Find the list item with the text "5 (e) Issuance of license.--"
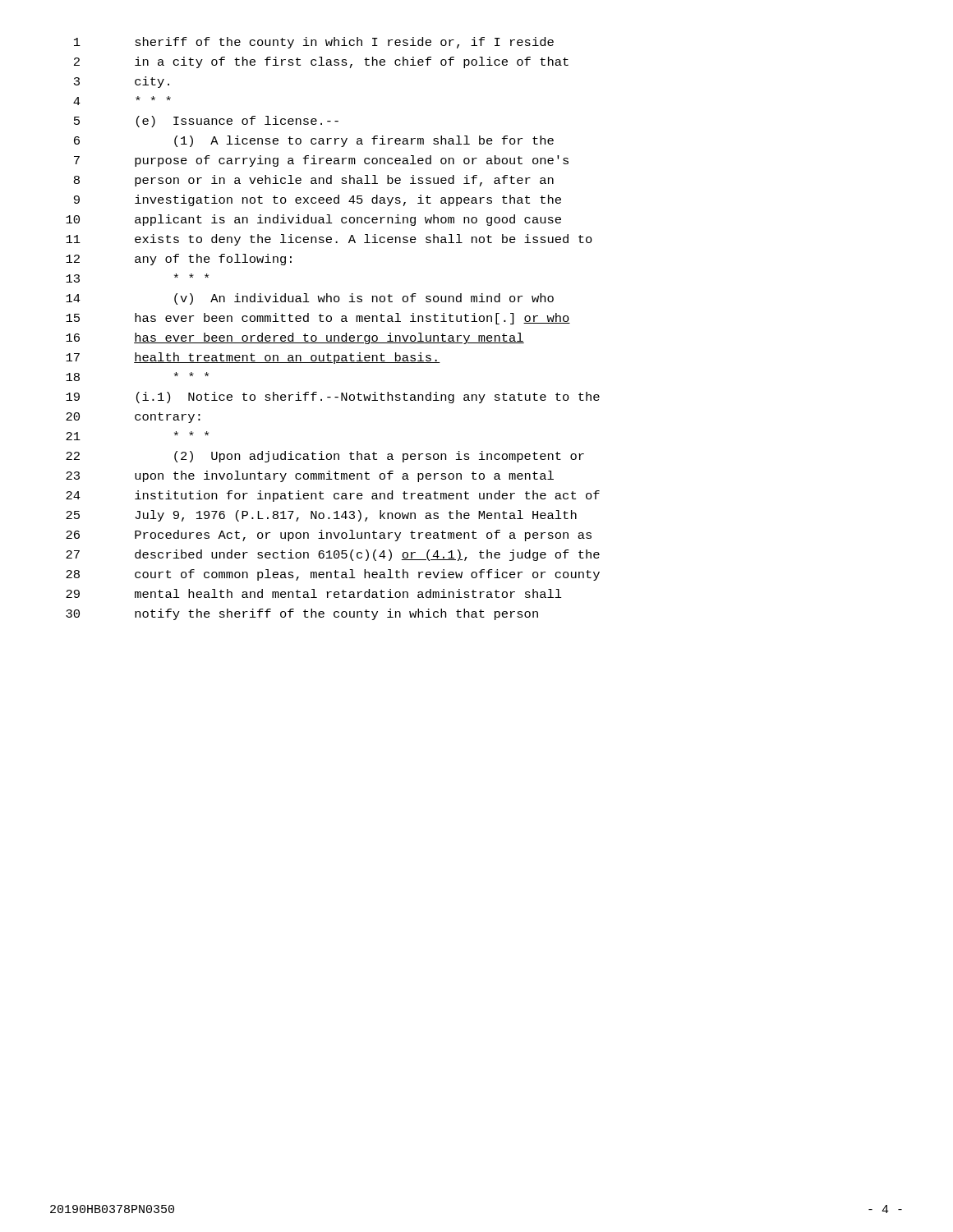This screenshot has height=1232, width=953. tap(206, 122)
